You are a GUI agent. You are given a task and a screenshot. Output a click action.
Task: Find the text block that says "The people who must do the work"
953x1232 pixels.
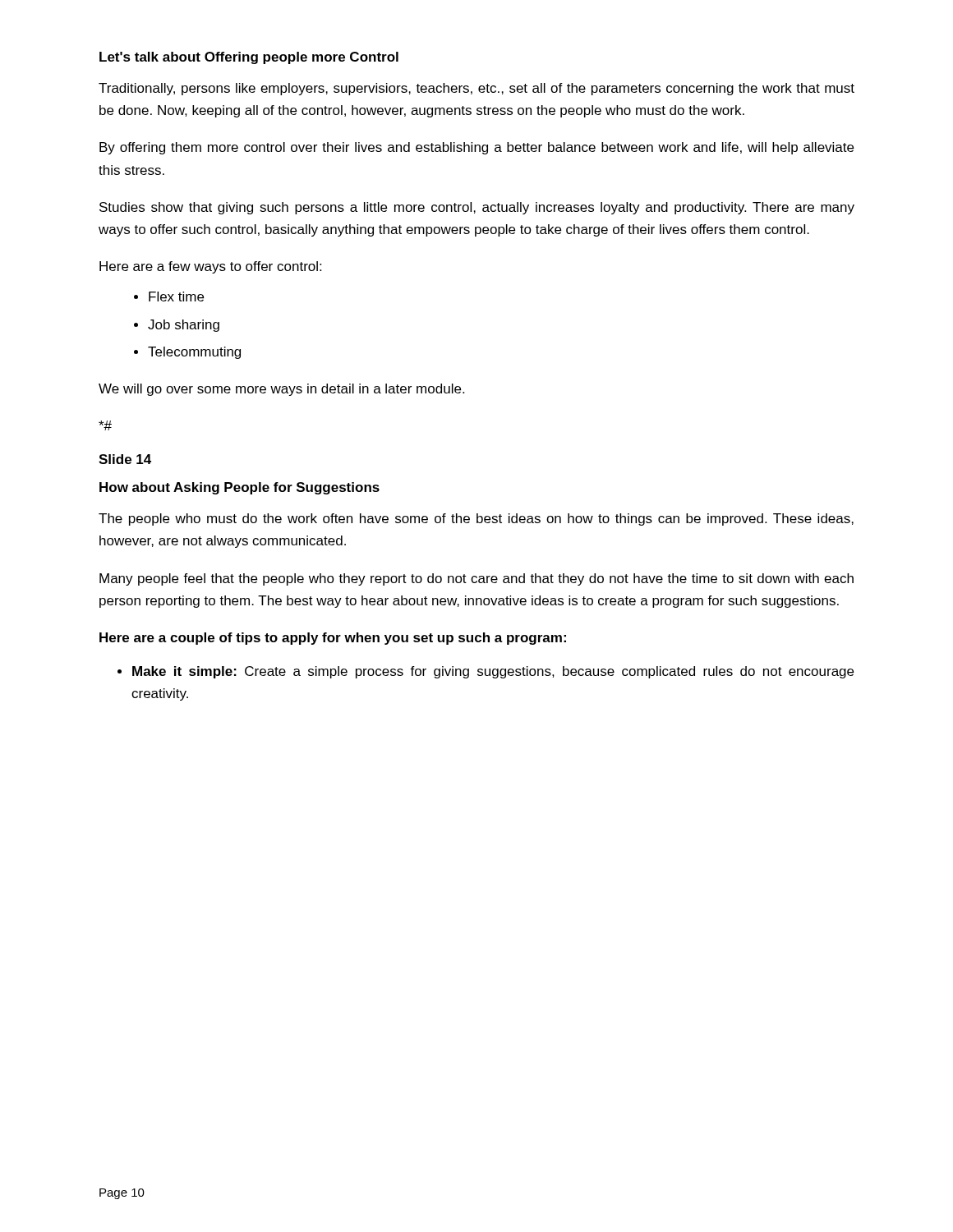click(x=476, y=530)
